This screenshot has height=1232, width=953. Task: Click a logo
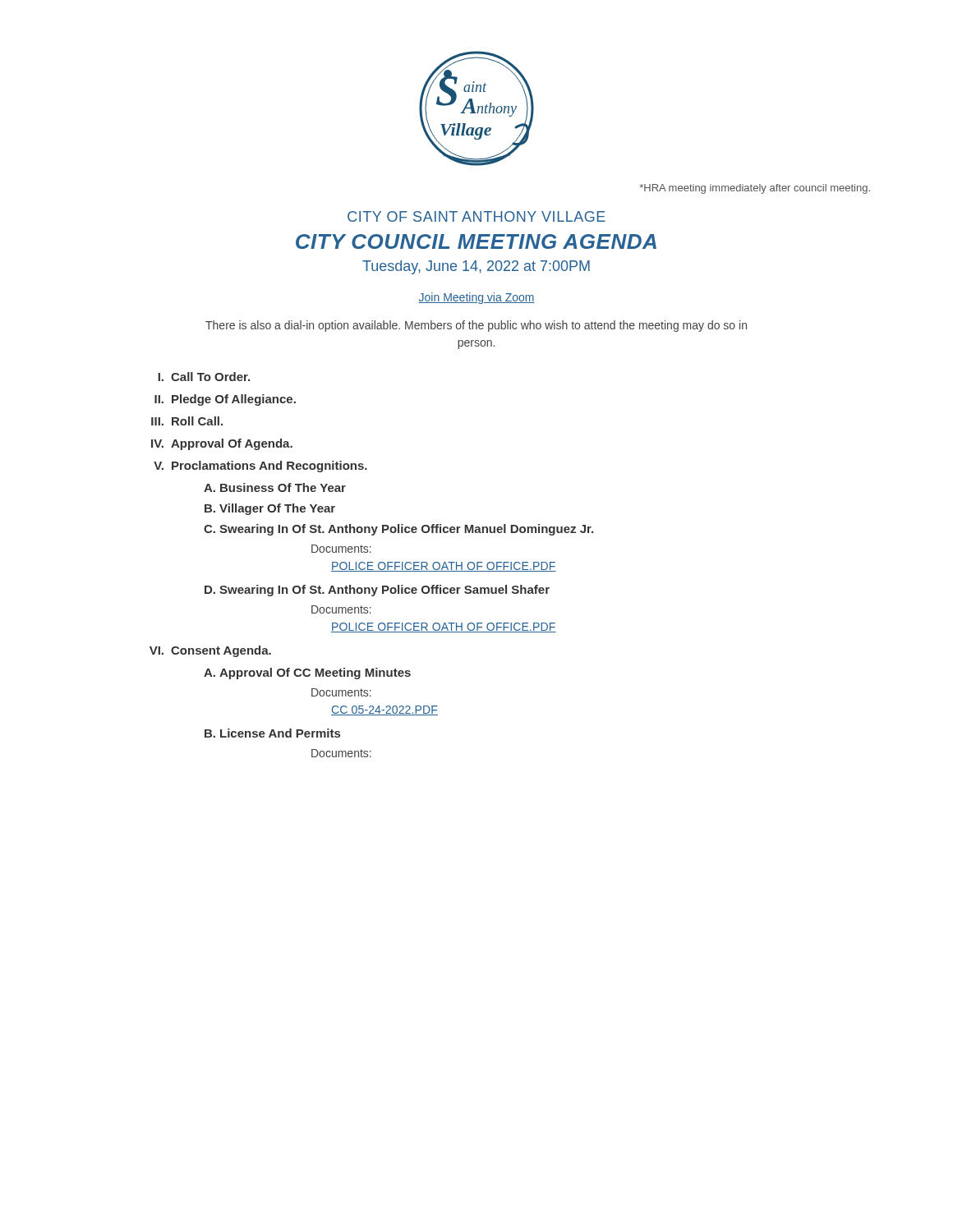476,112
